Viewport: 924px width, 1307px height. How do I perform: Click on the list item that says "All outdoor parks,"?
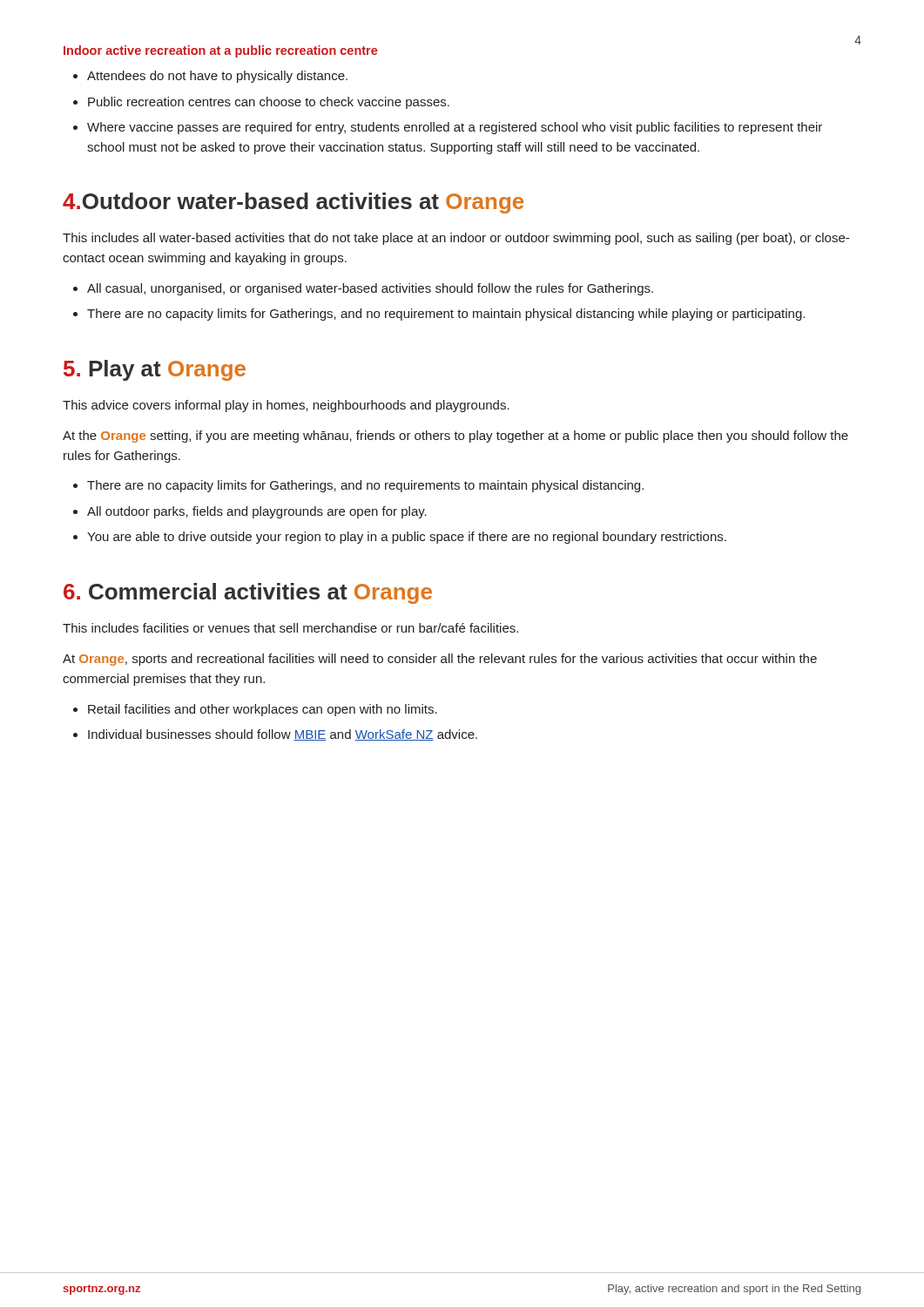257,511
